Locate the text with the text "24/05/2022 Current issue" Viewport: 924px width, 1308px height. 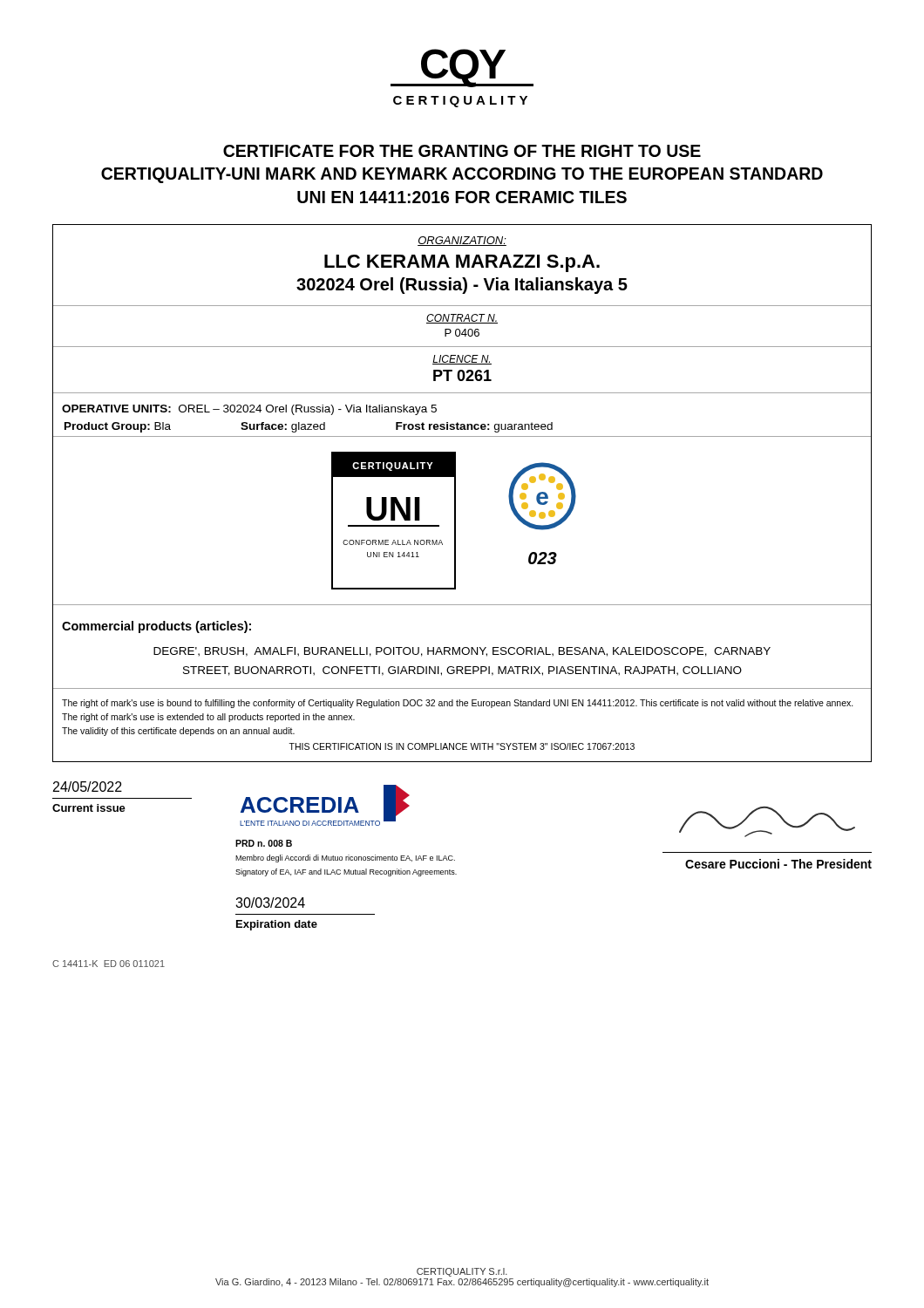coord(122,797)
